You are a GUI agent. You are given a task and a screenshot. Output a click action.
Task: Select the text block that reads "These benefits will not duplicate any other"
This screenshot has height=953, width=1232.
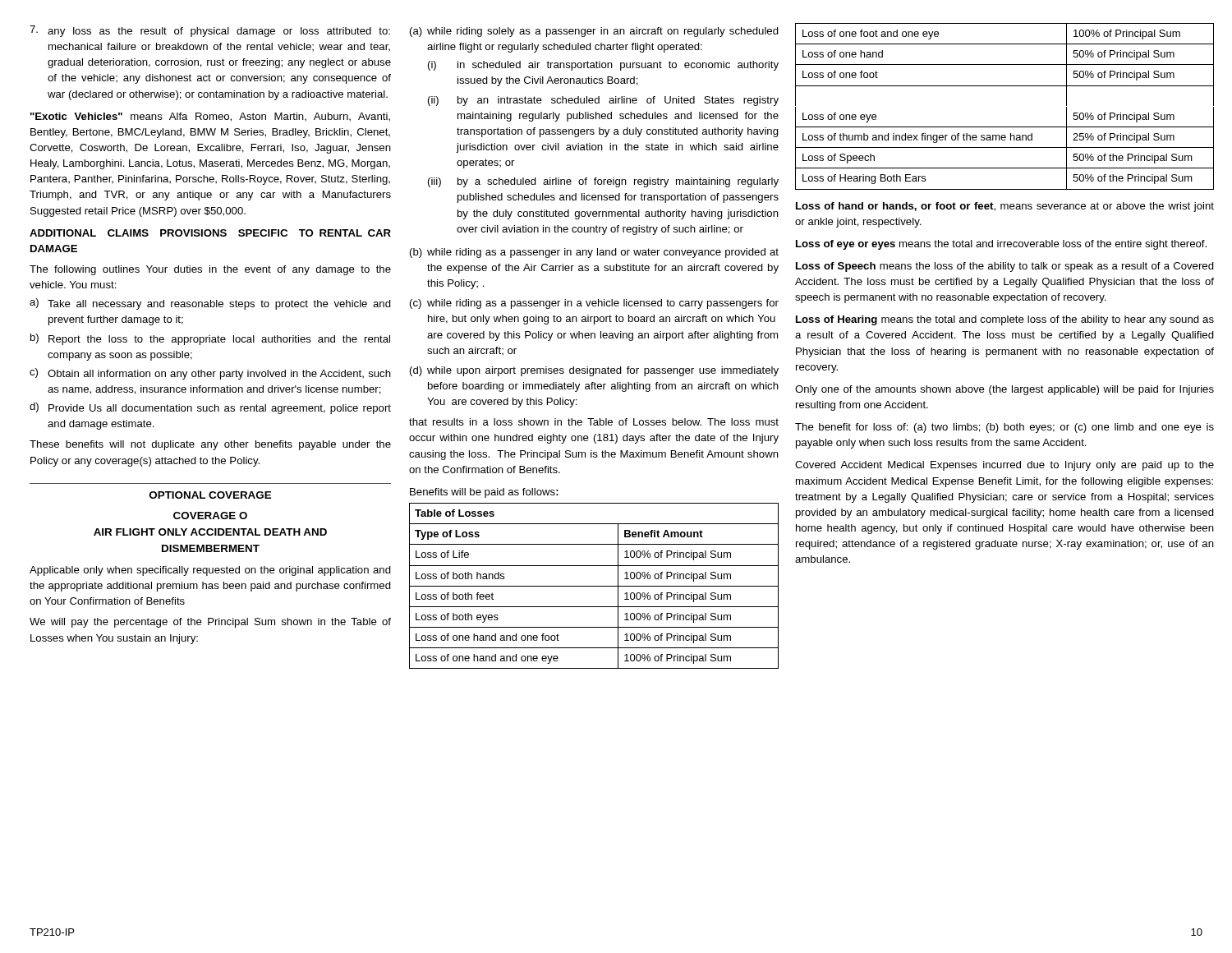pos(210,452)
